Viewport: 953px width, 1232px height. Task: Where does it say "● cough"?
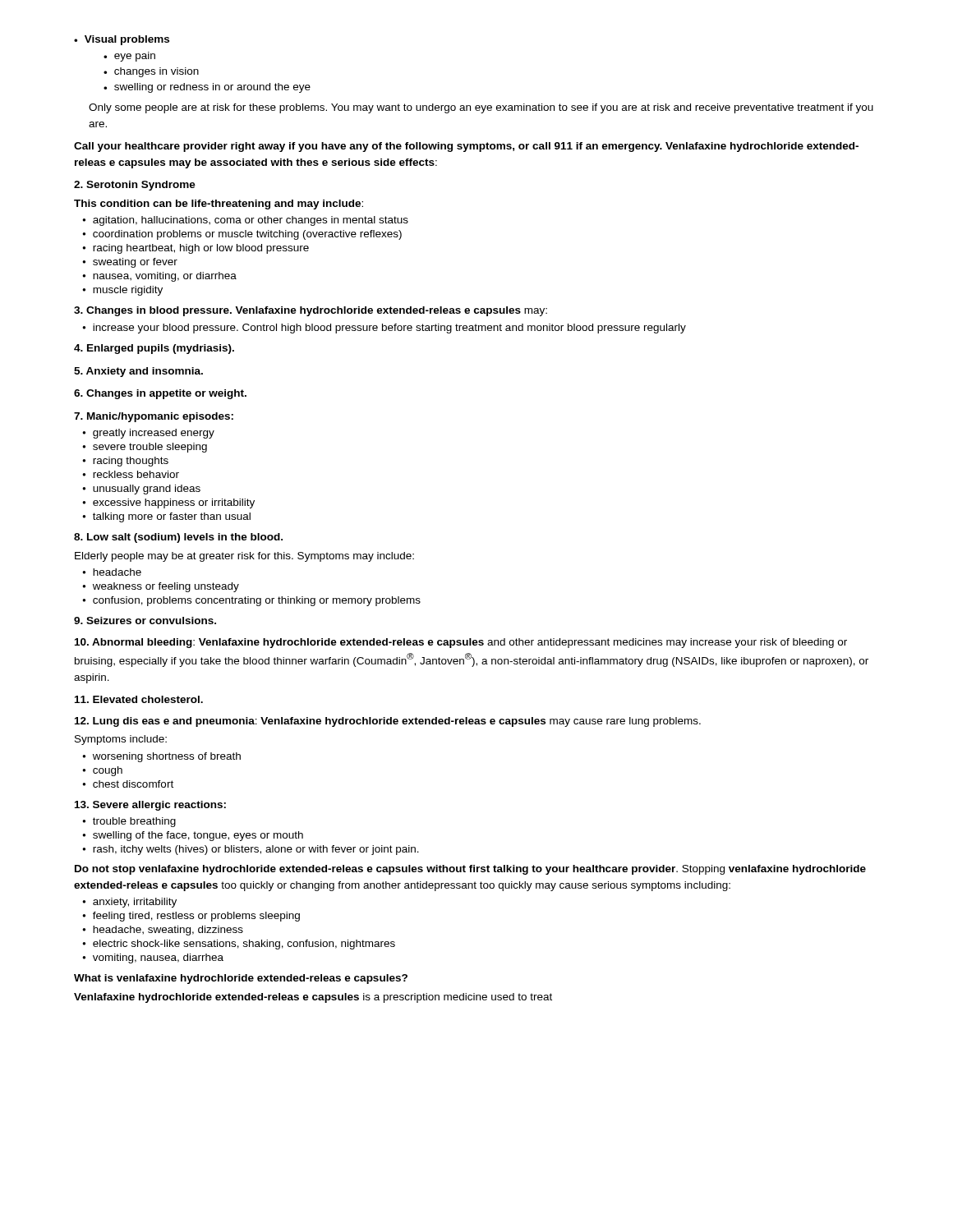(x=103, y=770)
